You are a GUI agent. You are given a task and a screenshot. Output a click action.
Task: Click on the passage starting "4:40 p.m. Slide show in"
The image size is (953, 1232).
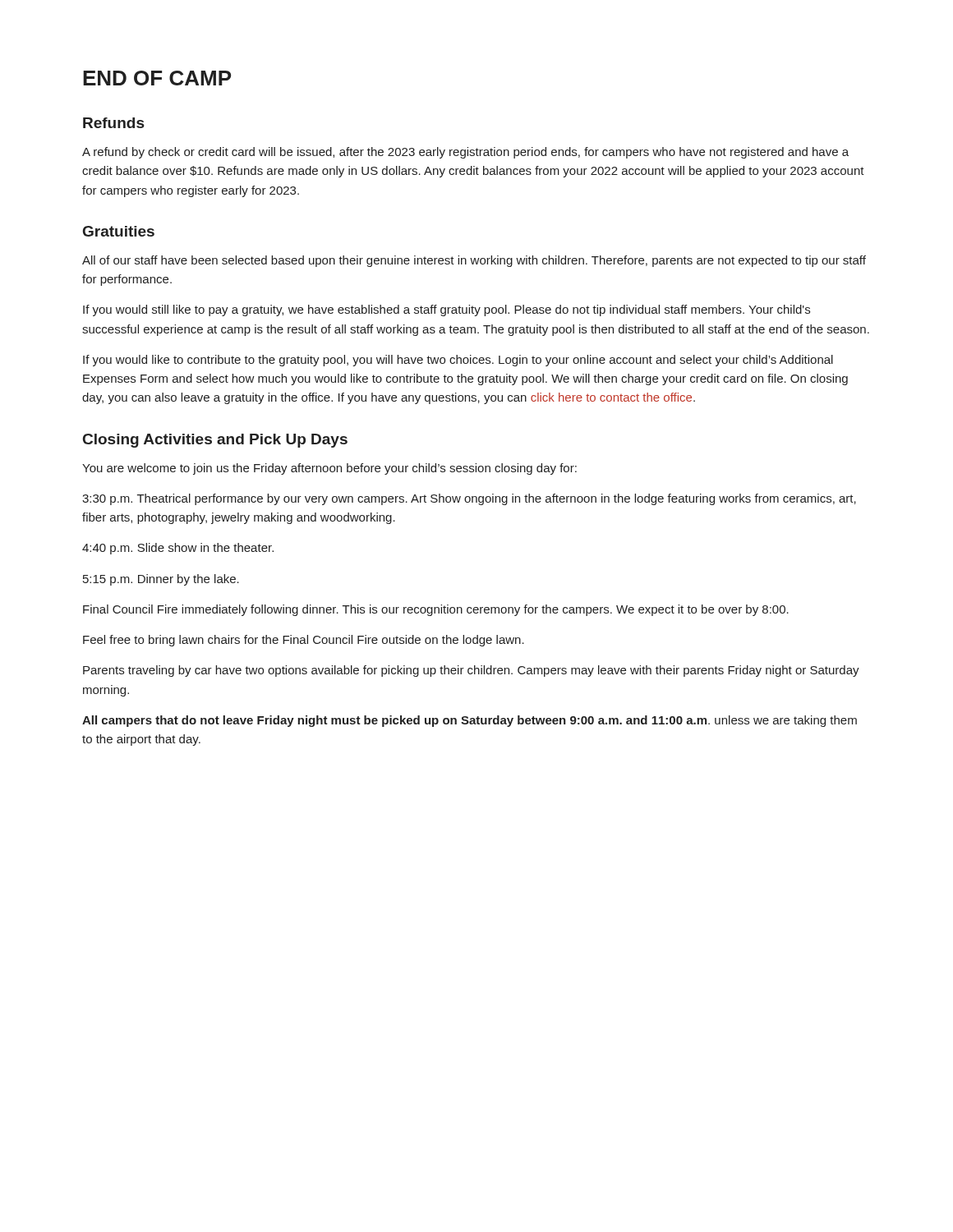(178, 548)
